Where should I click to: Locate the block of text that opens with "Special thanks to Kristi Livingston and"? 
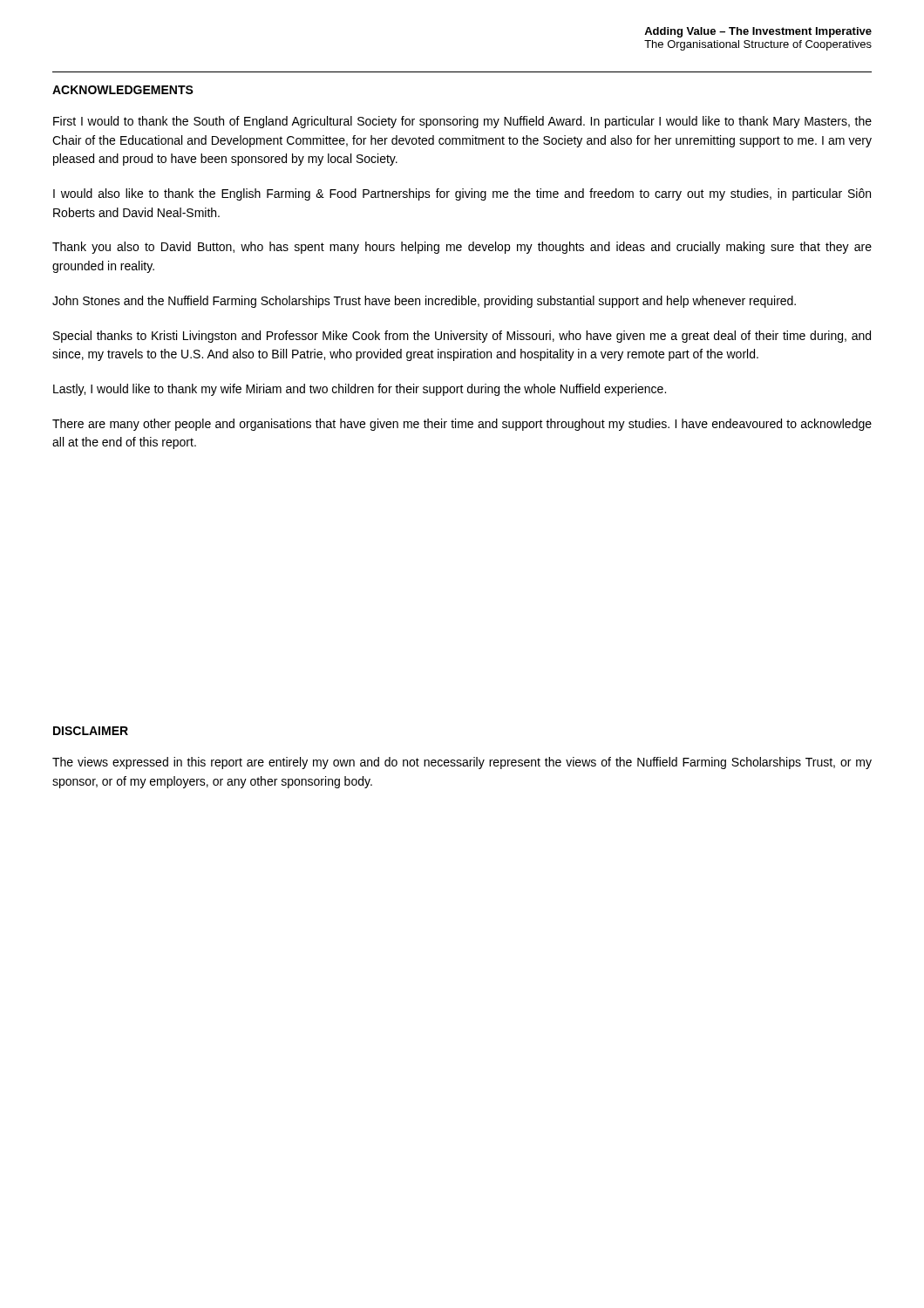(462, 345)
